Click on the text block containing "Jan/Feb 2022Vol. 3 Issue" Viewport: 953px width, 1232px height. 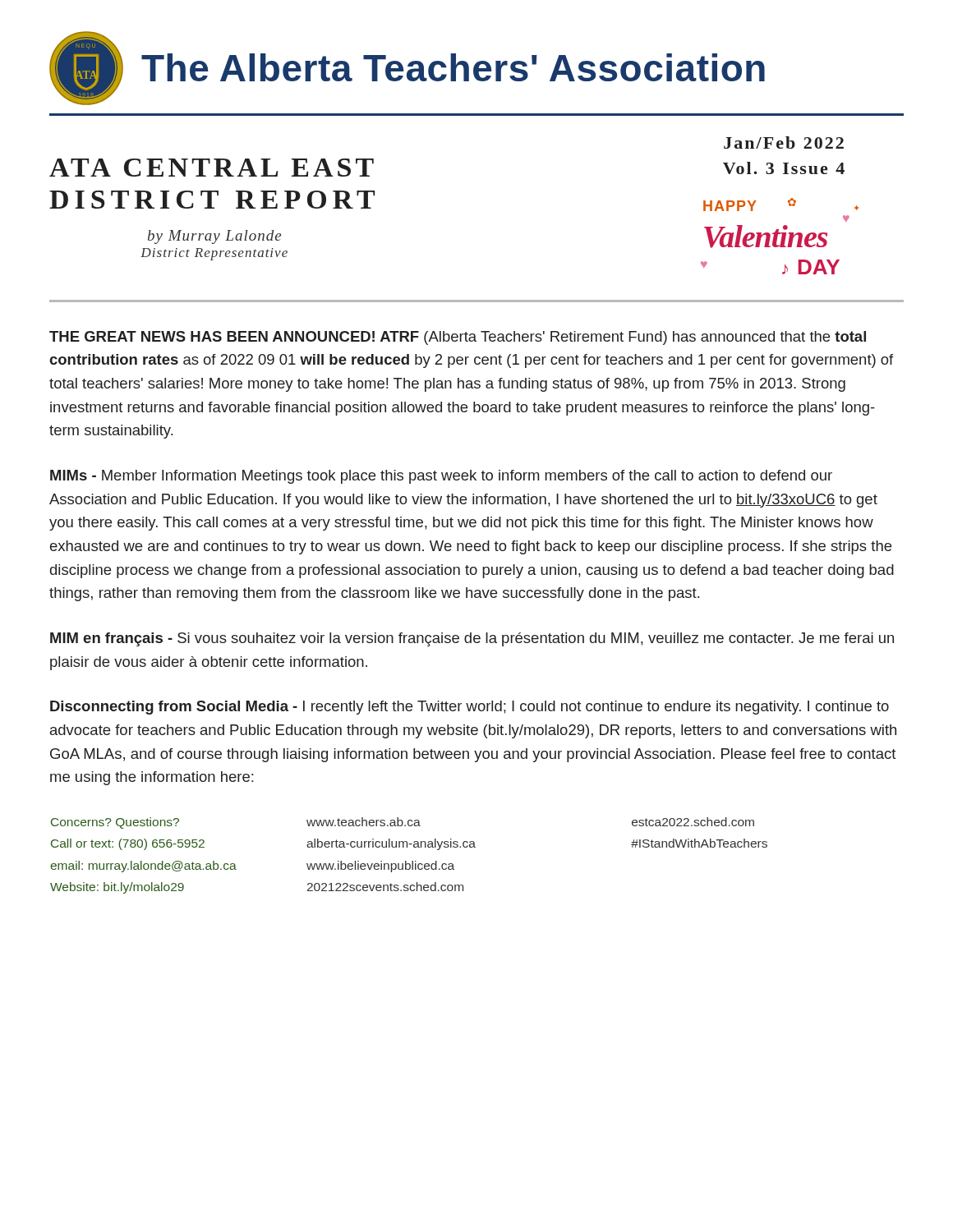coord(785,155)
